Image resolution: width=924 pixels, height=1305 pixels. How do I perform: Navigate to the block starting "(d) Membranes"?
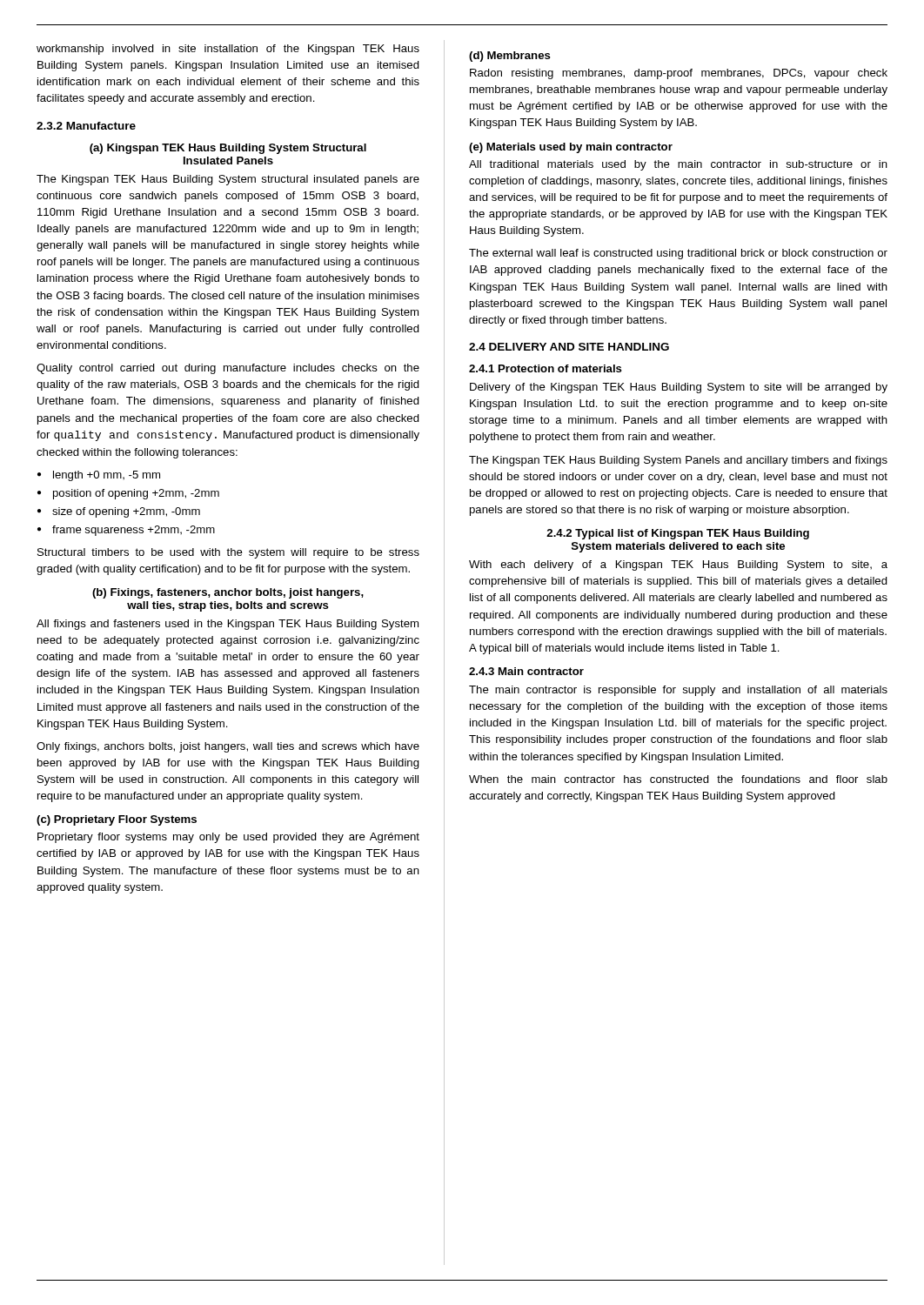[510, 57]
